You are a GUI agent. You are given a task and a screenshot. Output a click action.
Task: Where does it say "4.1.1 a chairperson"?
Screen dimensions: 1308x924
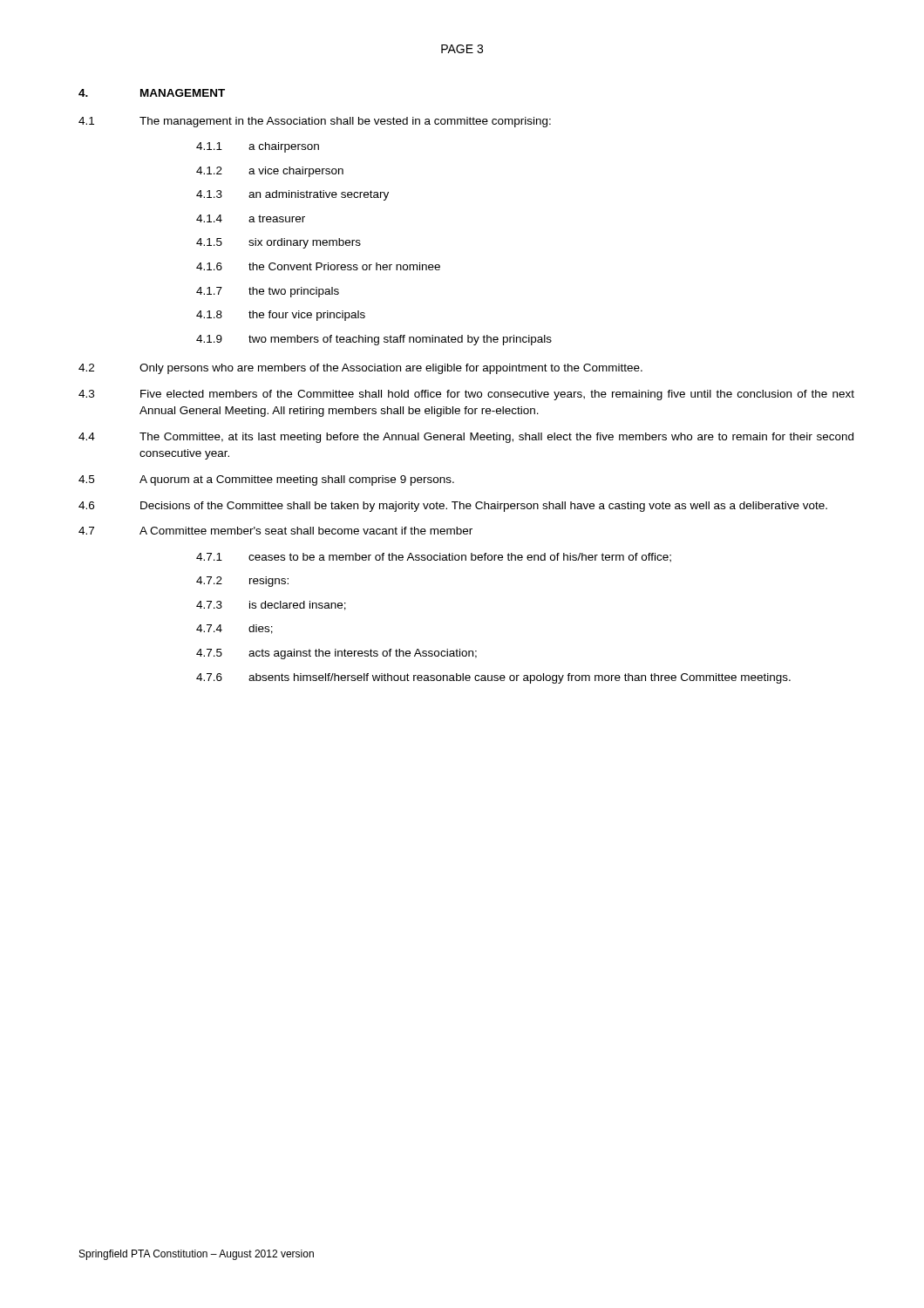click(258, 147)
